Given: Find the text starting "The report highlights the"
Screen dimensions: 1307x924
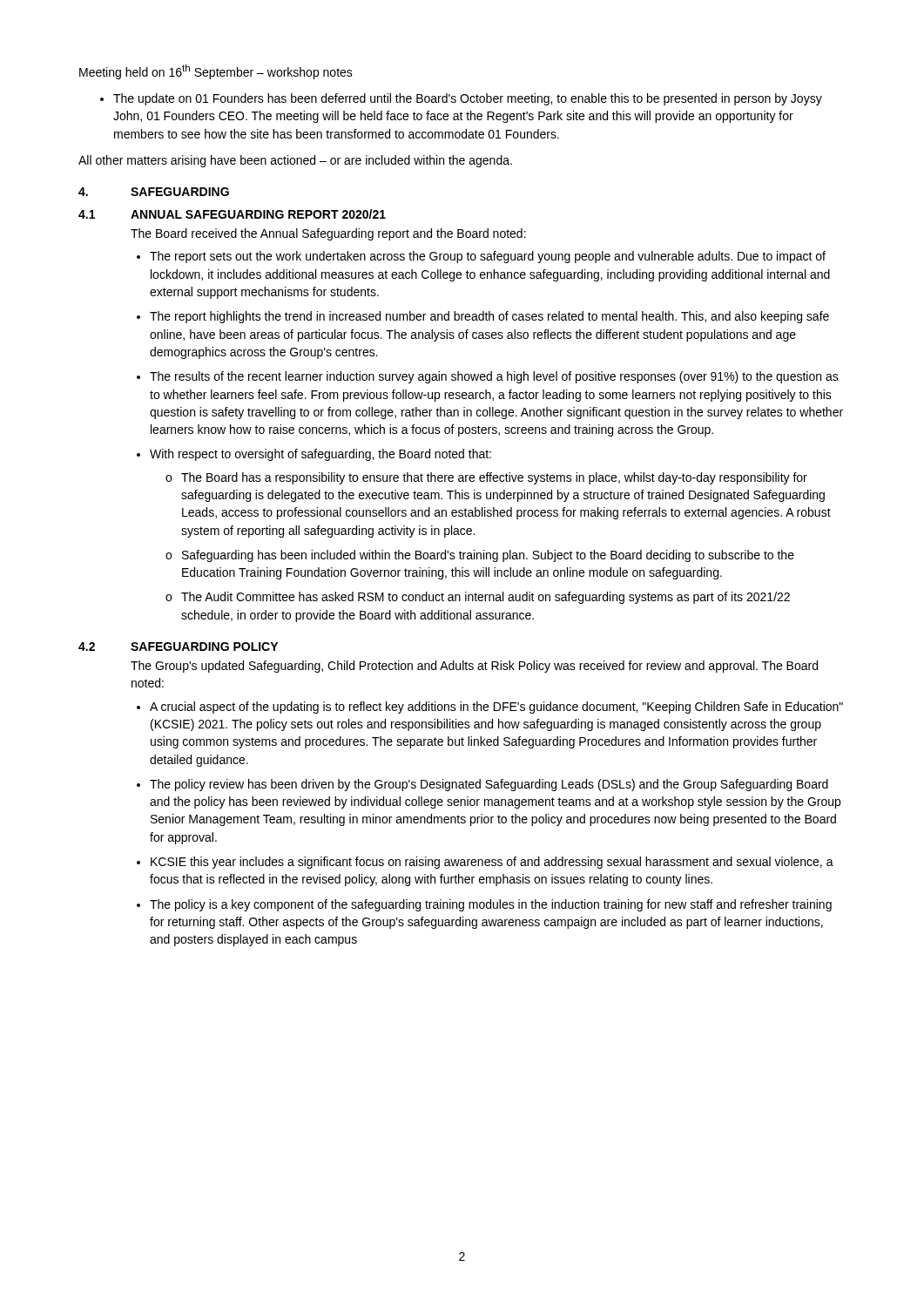Looking at the screenshot, I should pyautogui.click(x=488, y=334).
